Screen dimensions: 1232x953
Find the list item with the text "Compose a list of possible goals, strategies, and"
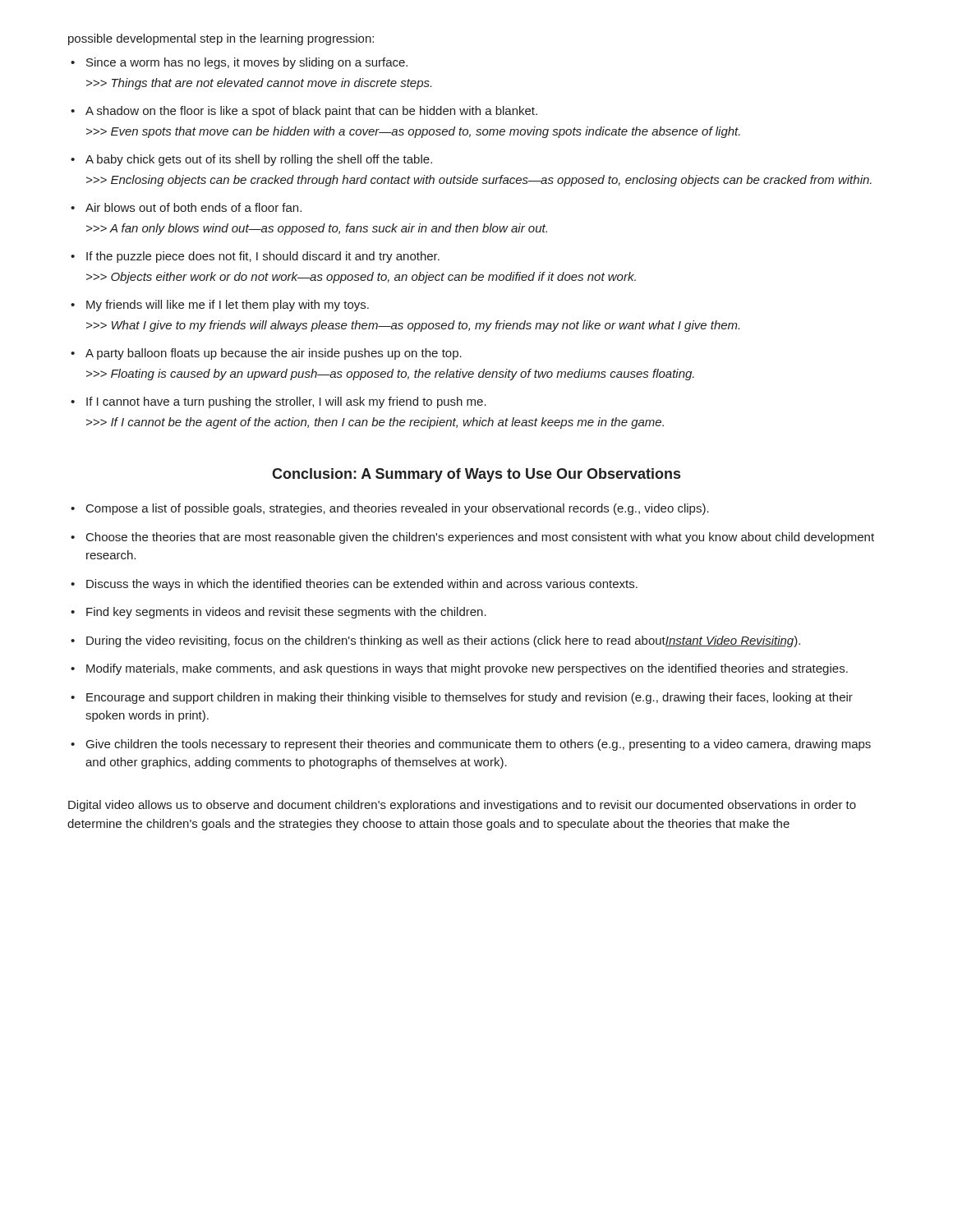click(476, 509)
